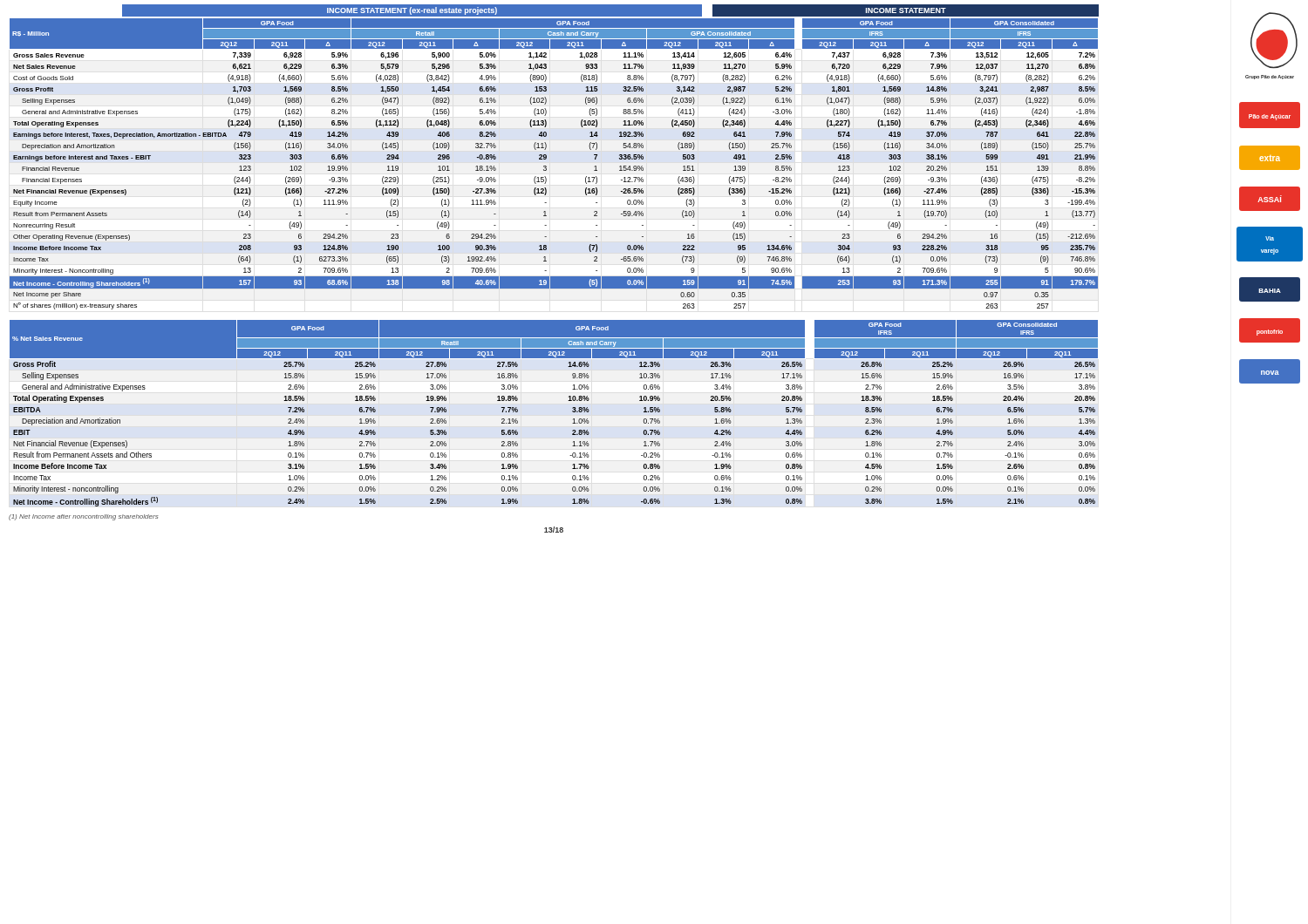Locate a footnote
The width and height of the screenshot is (1308, 924).
(84, 517)
